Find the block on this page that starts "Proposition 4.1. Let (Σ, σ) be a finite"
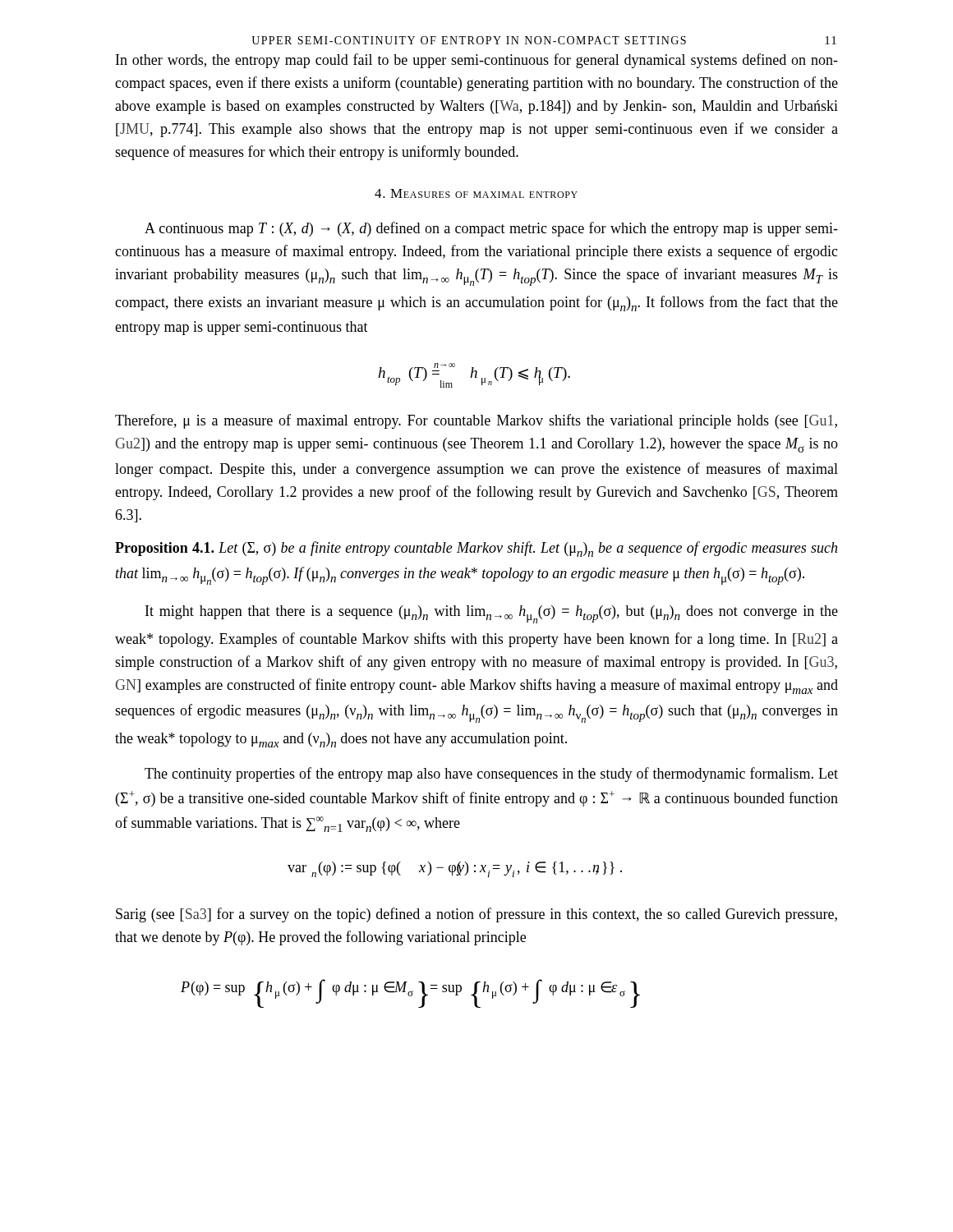Image resolution: width=953 pixels, height=1232 pixels. click(x=476, y=564)
